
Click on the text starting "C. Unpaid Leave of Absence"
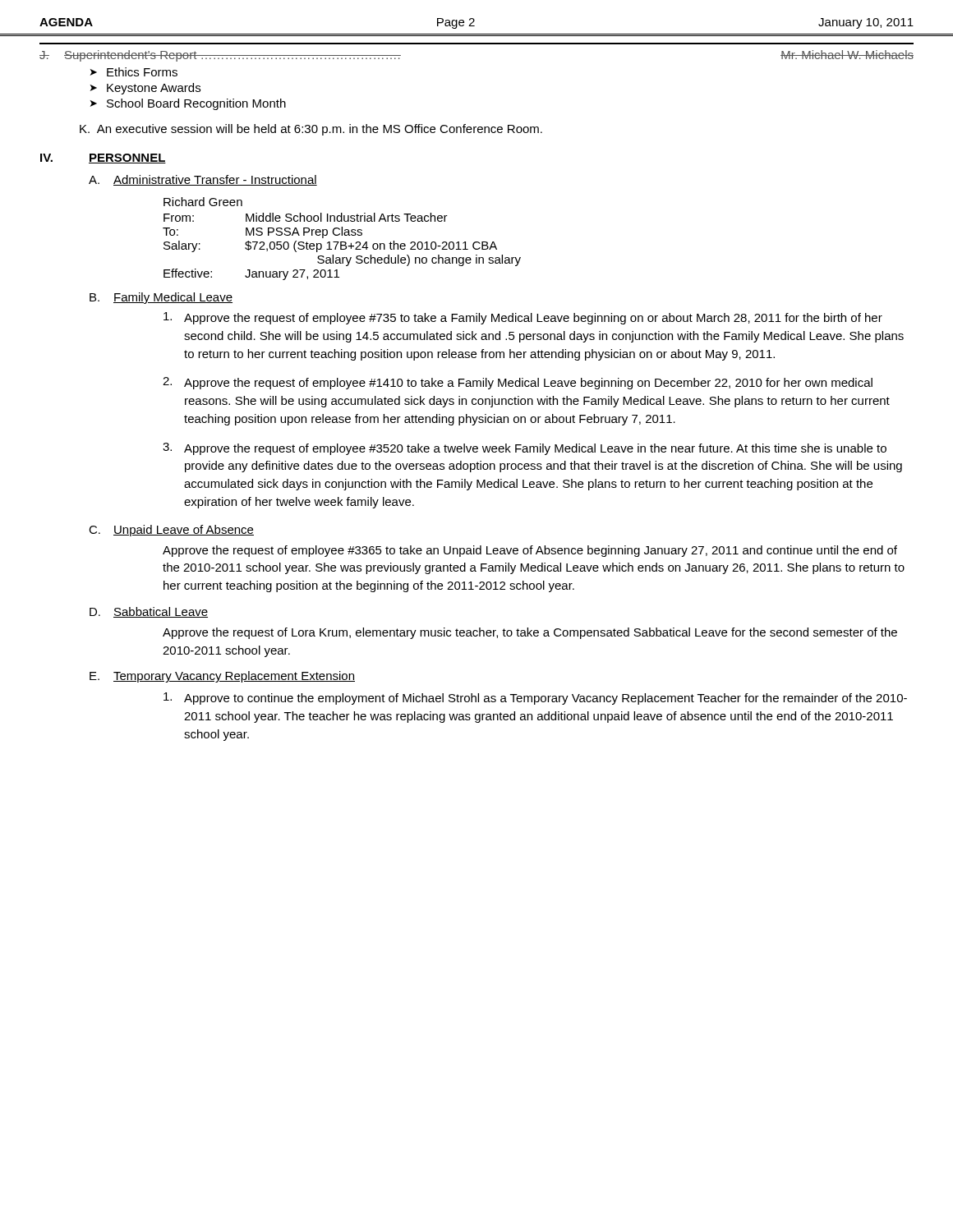(171, 529)
